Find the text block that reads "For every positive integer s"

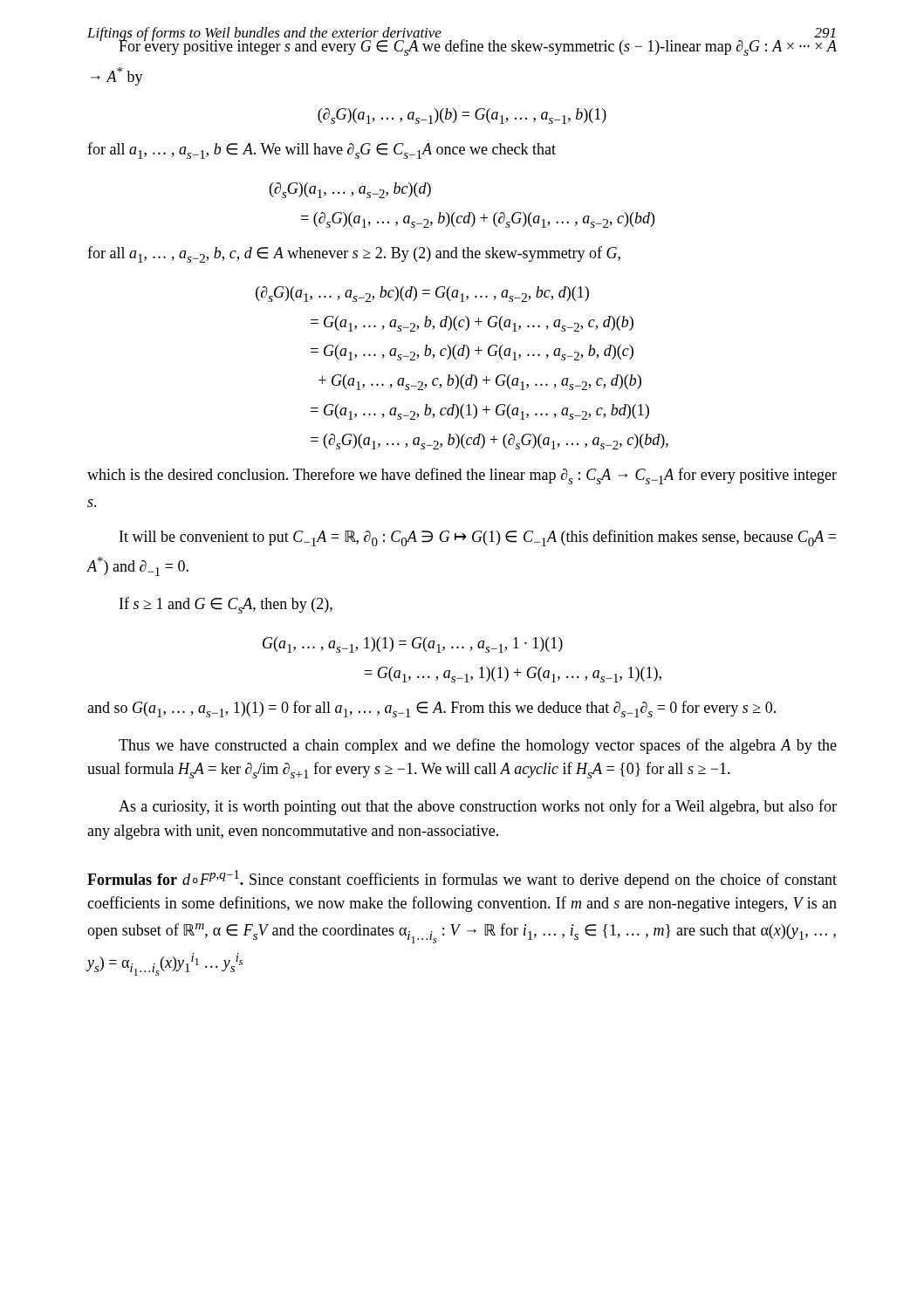pyautogui.click(x=462, y=62)
